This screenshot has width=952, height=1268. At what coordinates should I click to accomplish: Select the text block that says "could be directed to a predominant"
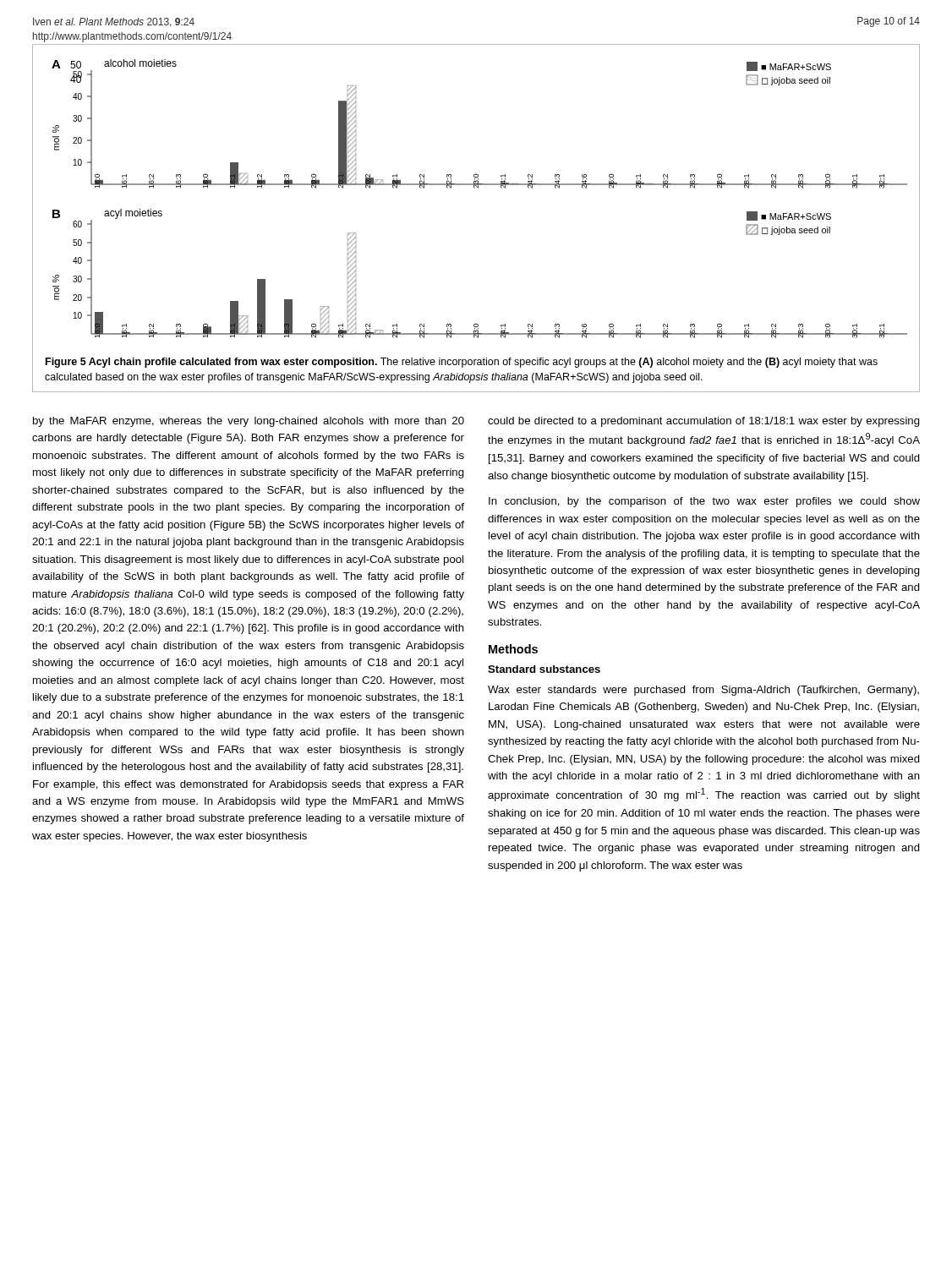(x=704, y=522)
